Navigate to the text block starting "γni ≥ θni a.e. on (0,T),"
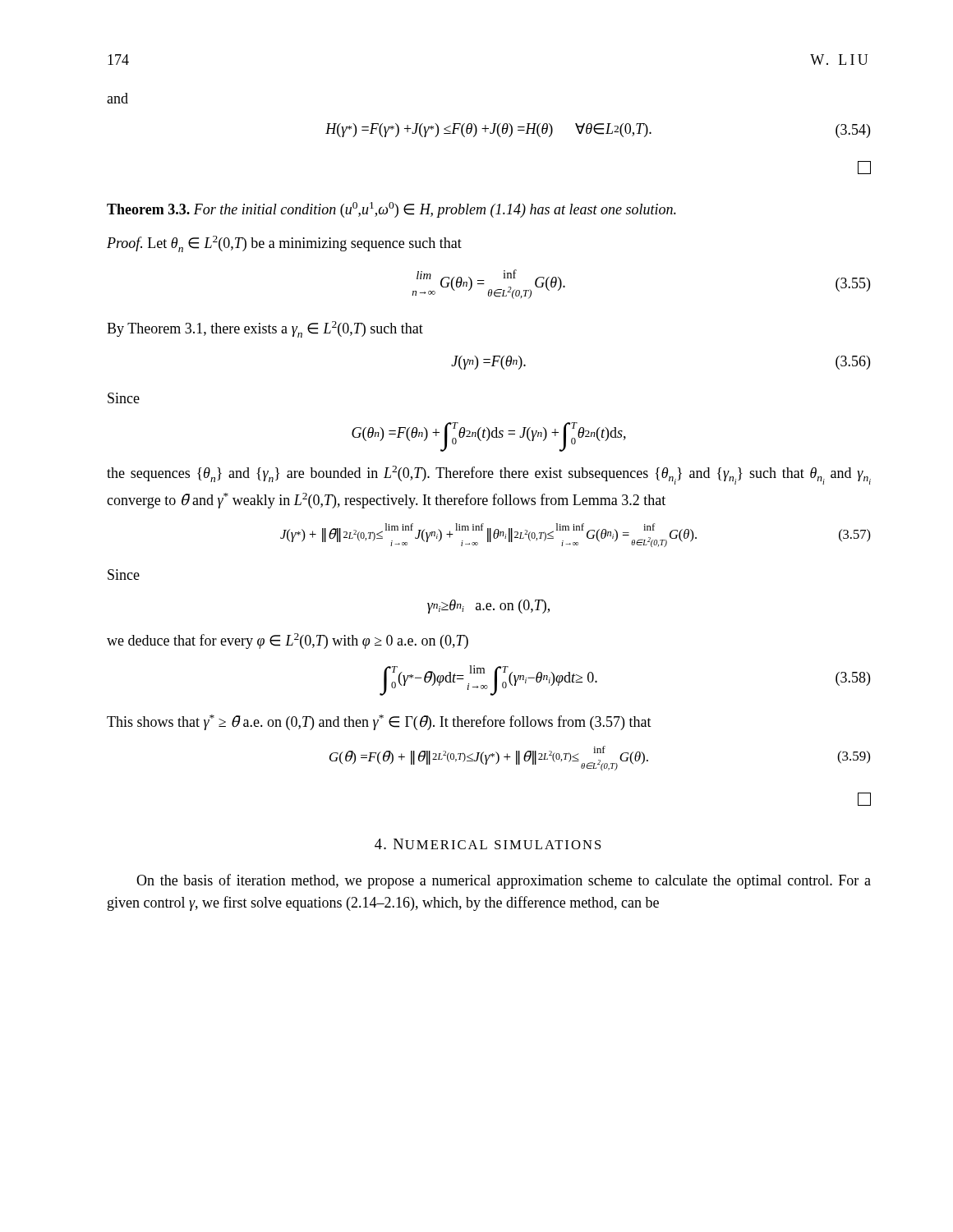Viewport: 953px width, 1232px height. coord(489,606)
